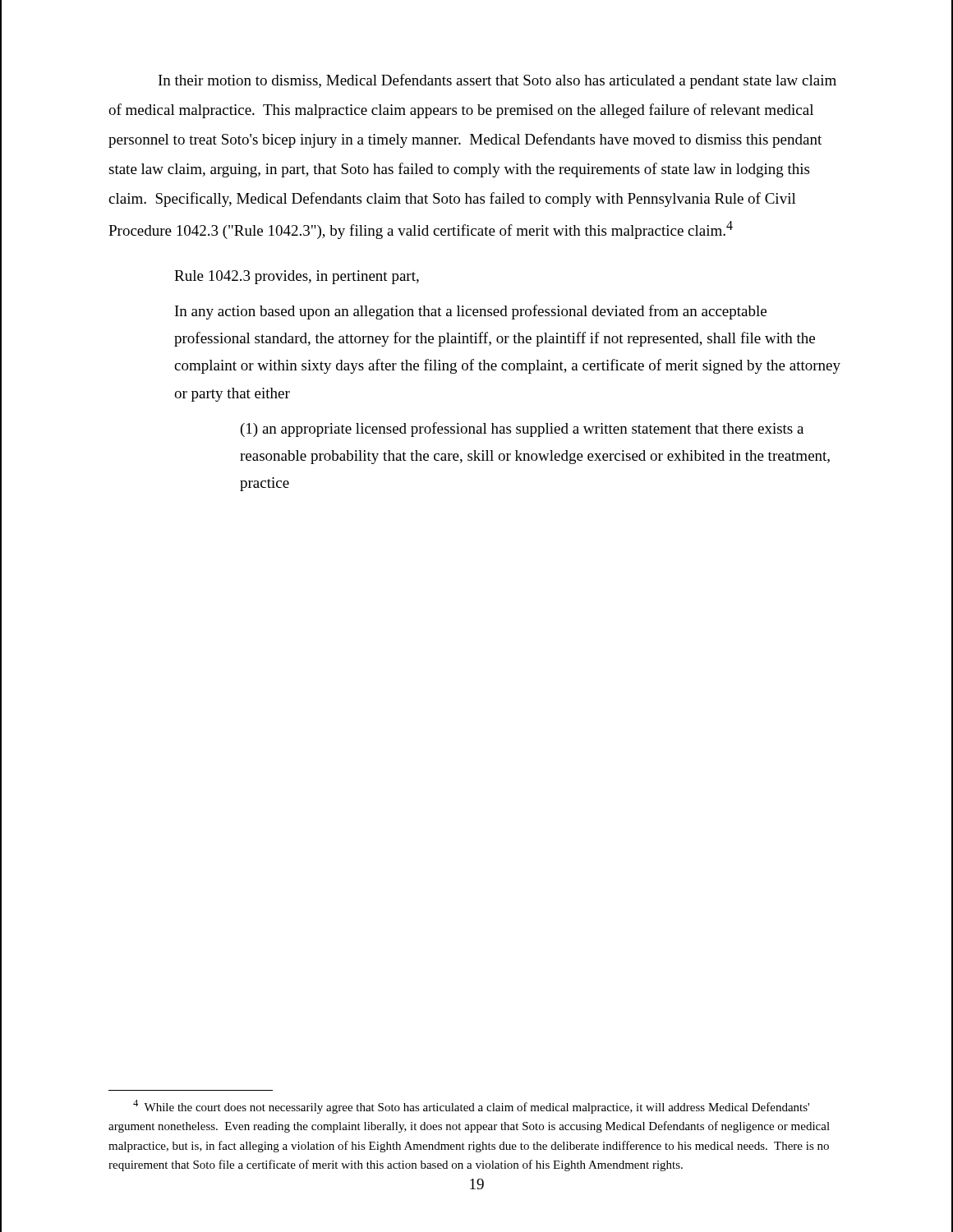The height and width of the screenshot is (1232, 953).
Task: Click a footnote
Action: coord(469,1134)
